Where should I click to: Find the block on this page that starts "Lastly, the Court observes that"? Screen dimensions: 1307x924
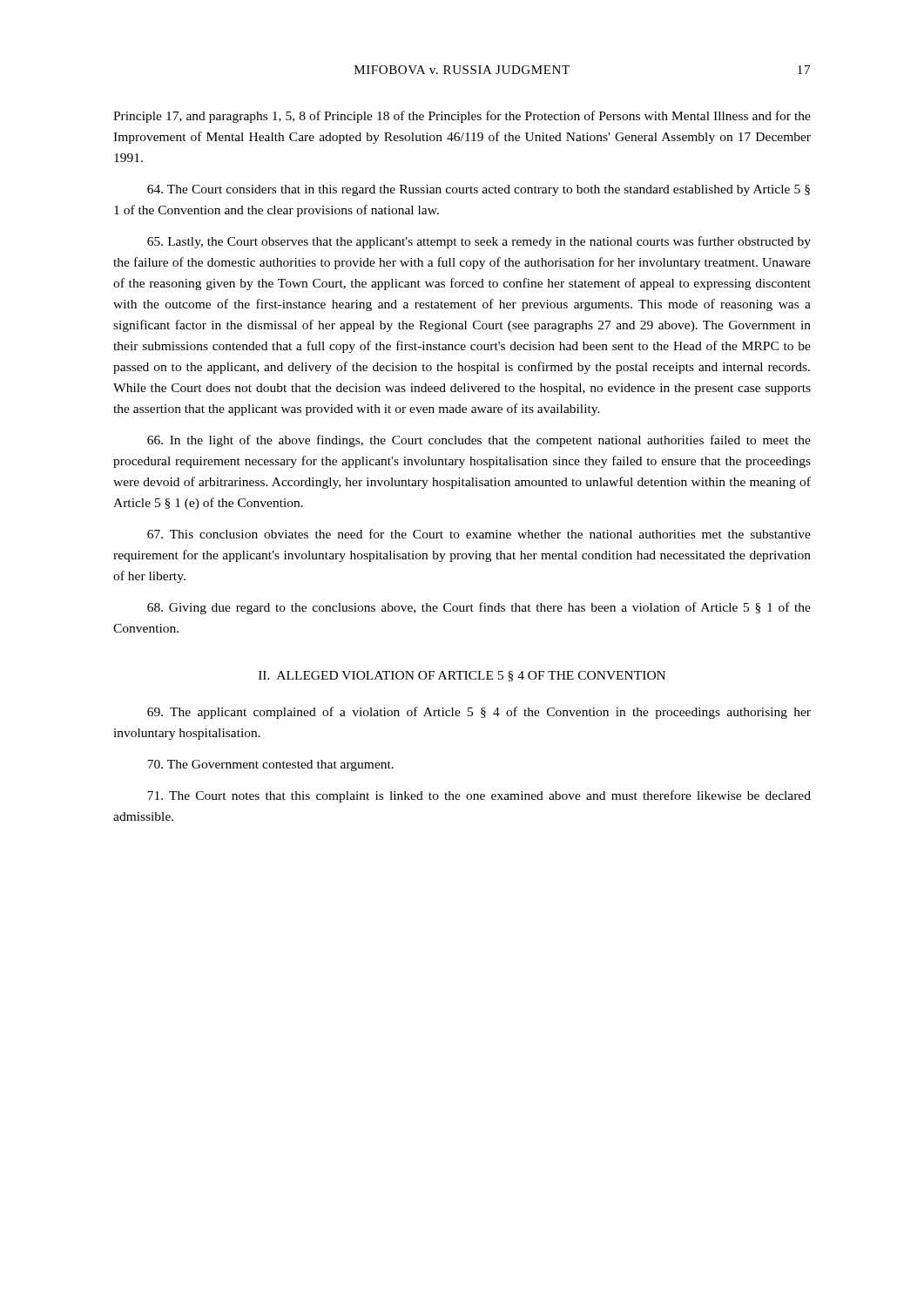coord(462,325)
